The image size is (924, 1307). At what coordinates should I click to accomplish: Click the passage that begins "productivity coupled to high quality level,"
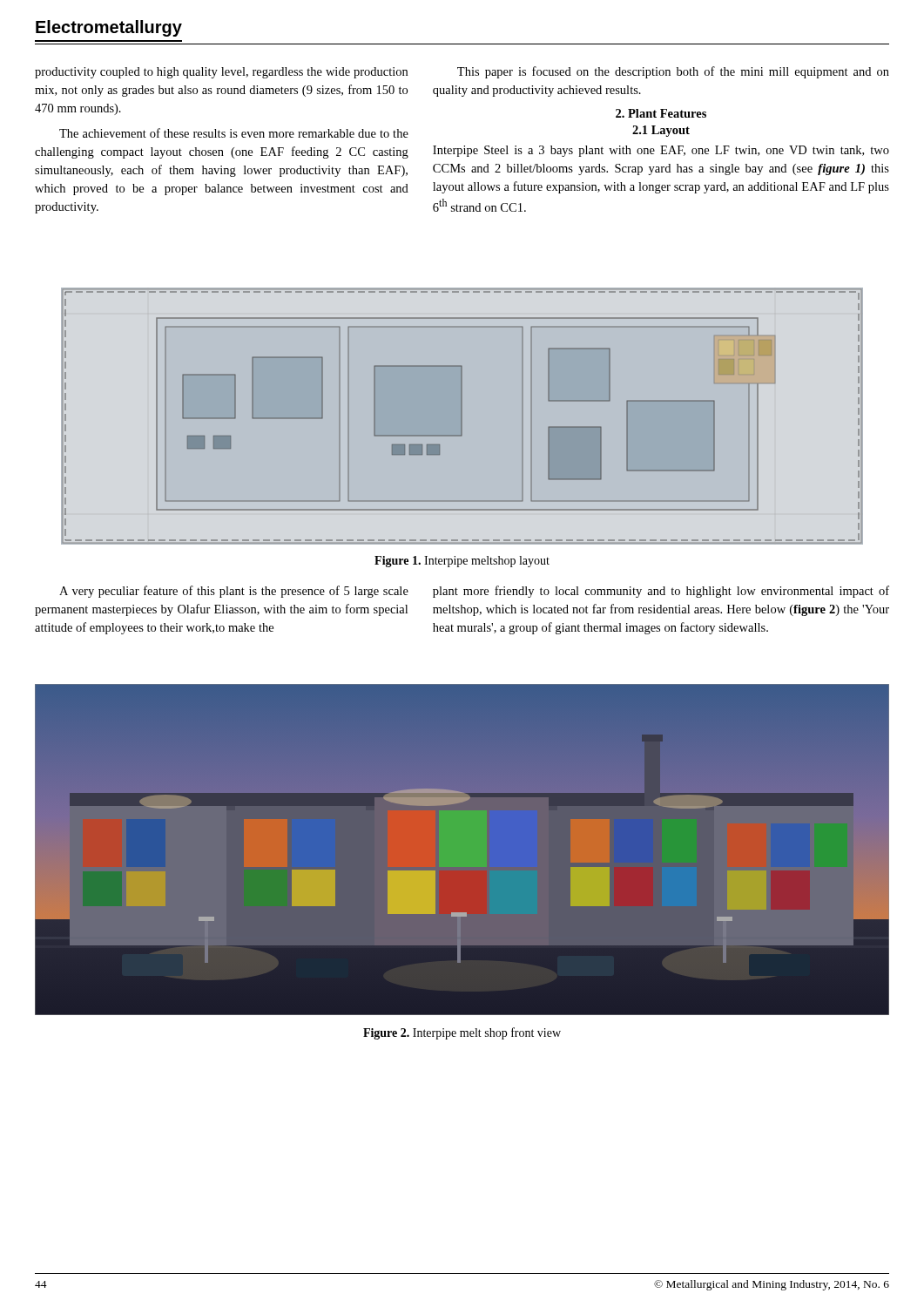pos(222,139)
